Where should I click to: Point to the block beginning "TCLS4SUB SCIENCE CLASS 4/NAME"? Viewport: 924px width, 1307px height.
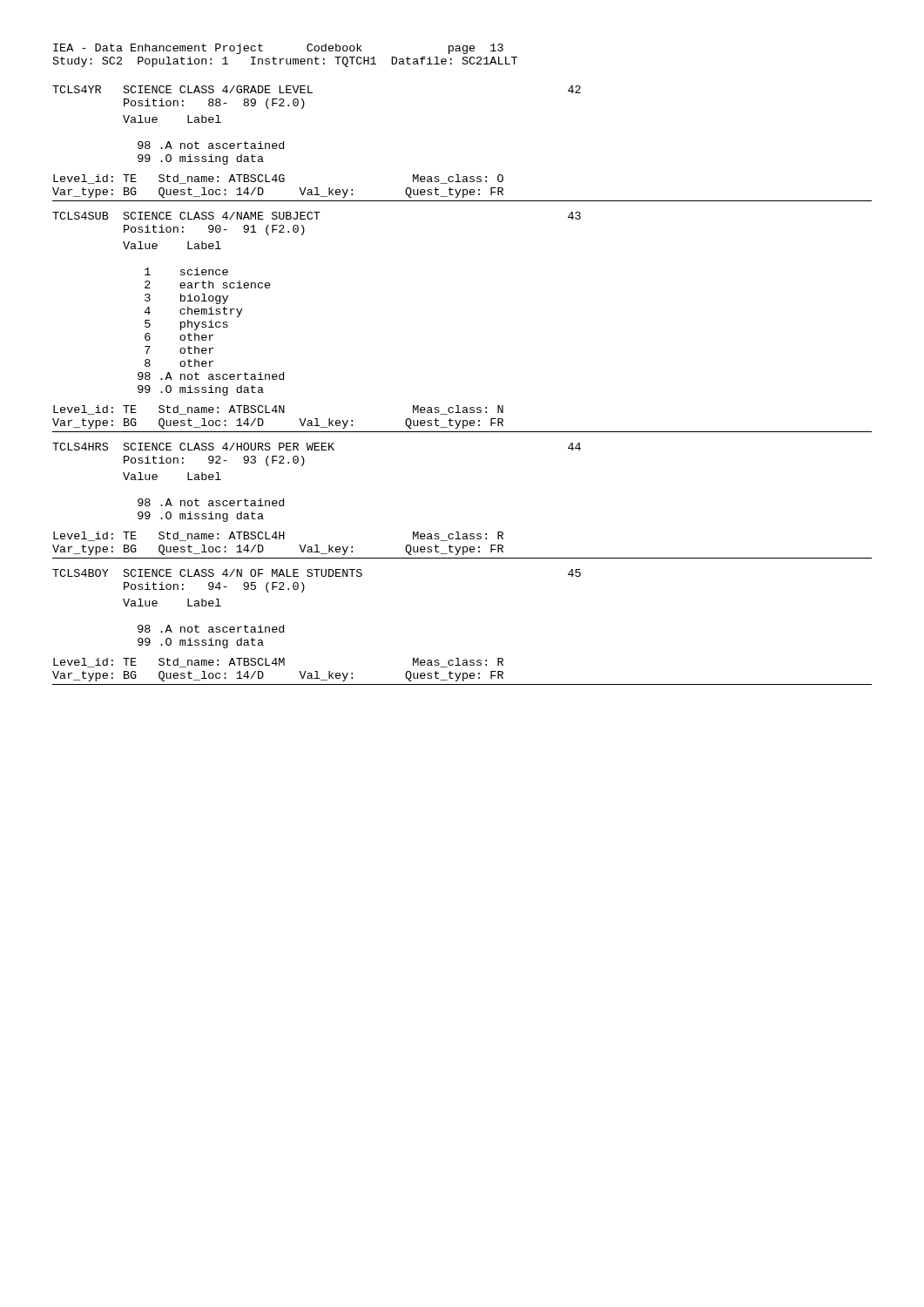click(x=317, y=216)
